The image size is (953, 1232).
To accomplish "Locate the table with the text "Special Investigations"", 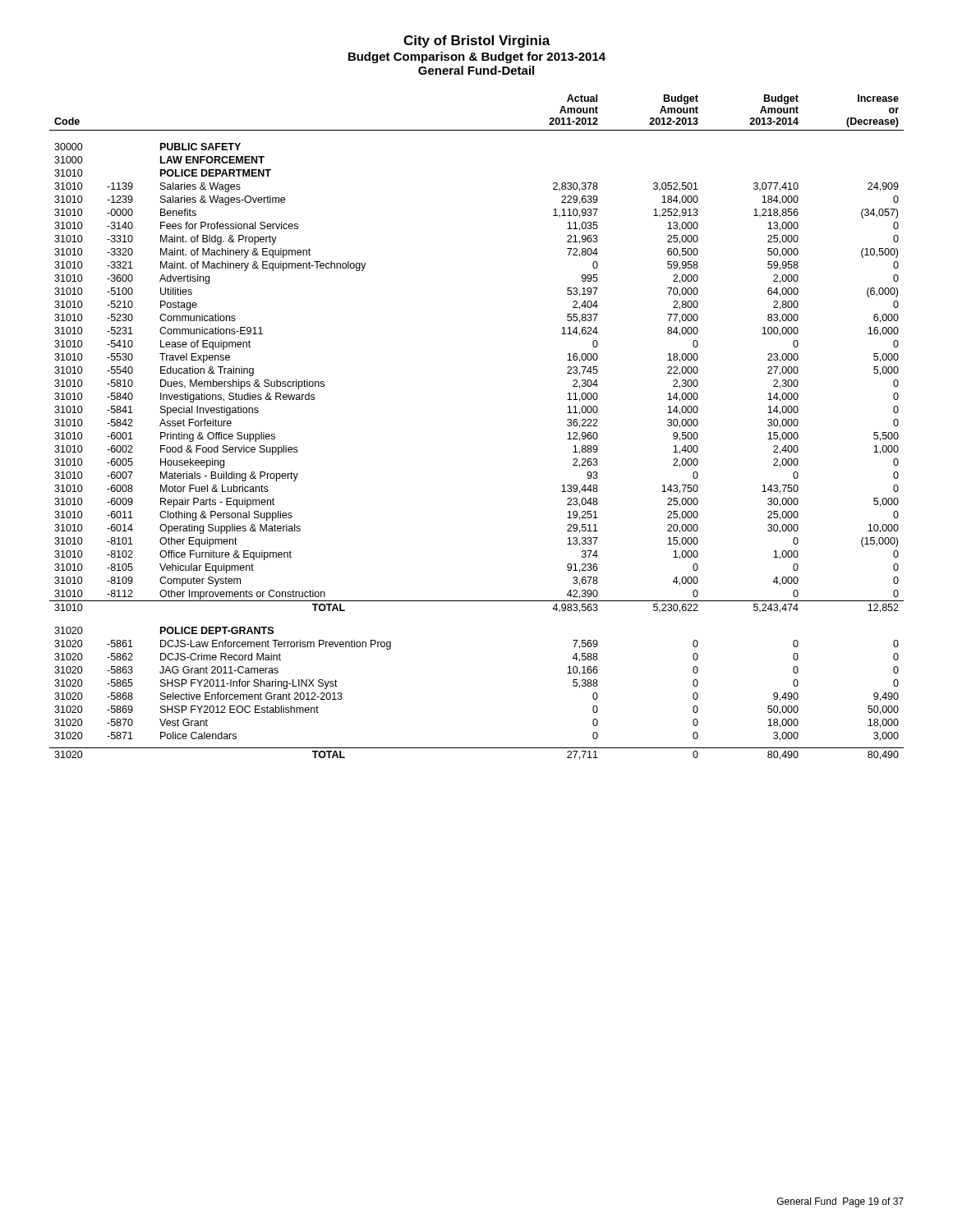I will tap(476, 427).
